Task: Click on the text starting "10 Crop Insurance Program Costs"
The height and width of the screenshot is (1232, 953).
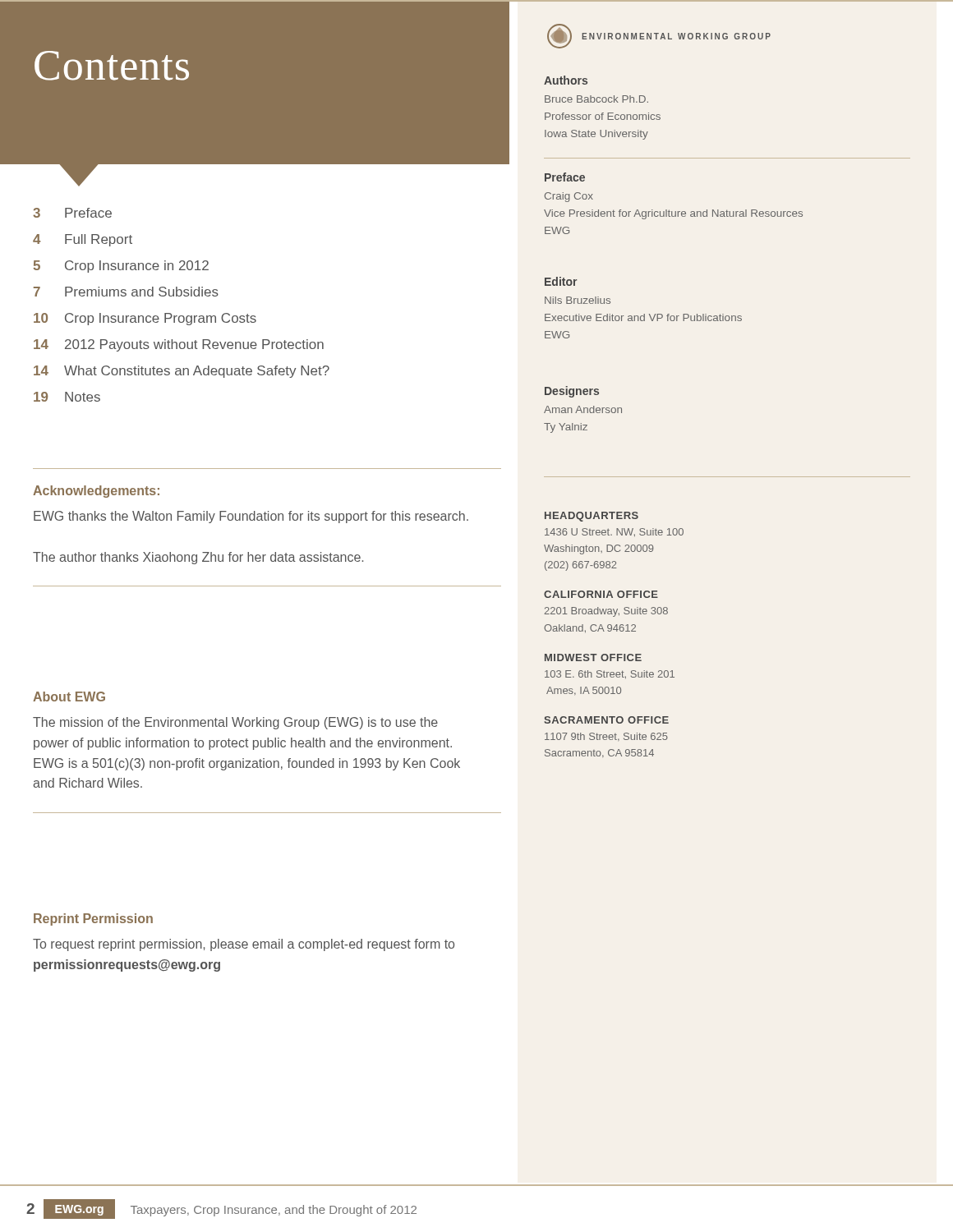Action: [x=145, y=319]
